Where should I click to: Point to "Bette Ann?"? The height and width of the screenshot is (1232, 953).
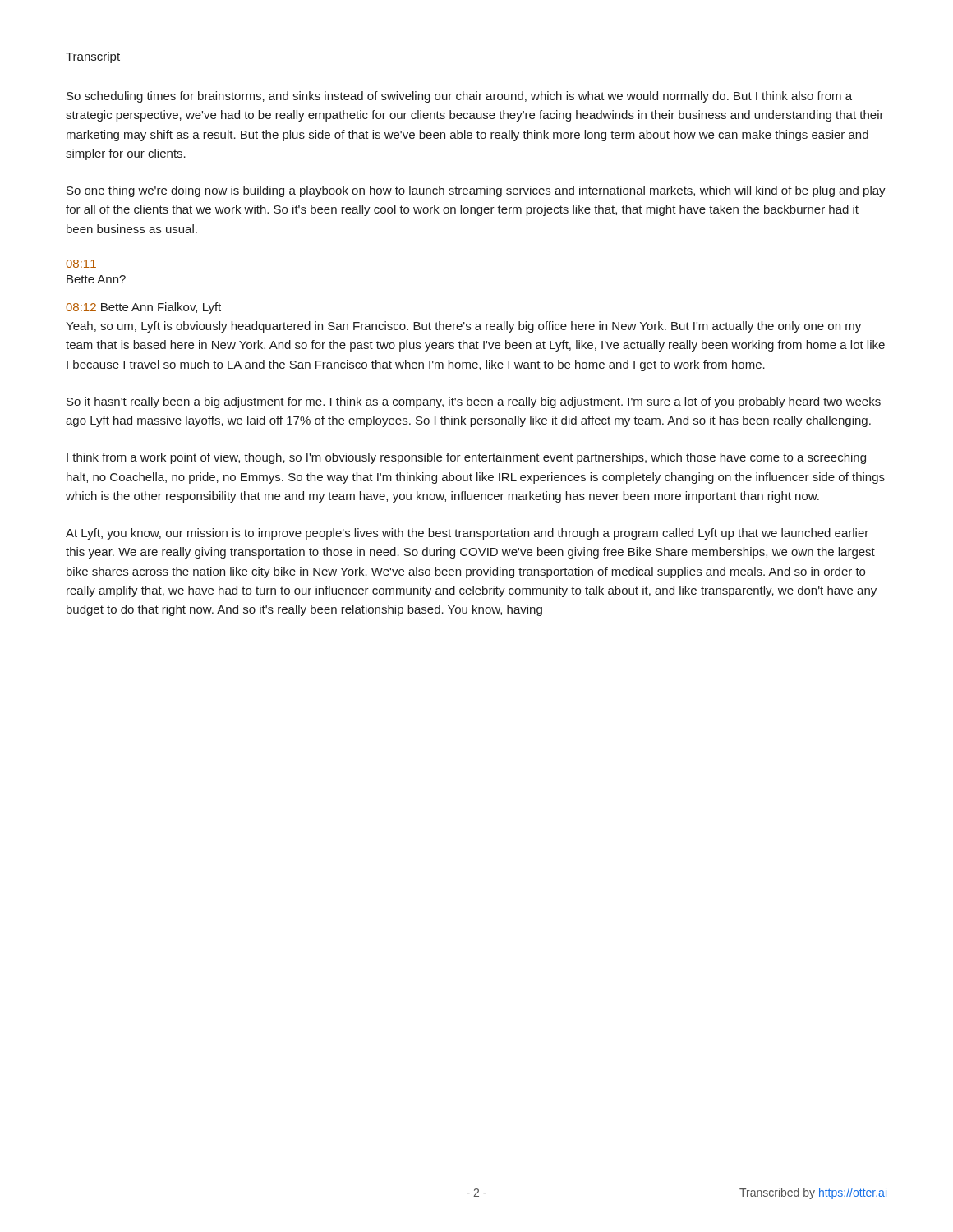point(96,279)
